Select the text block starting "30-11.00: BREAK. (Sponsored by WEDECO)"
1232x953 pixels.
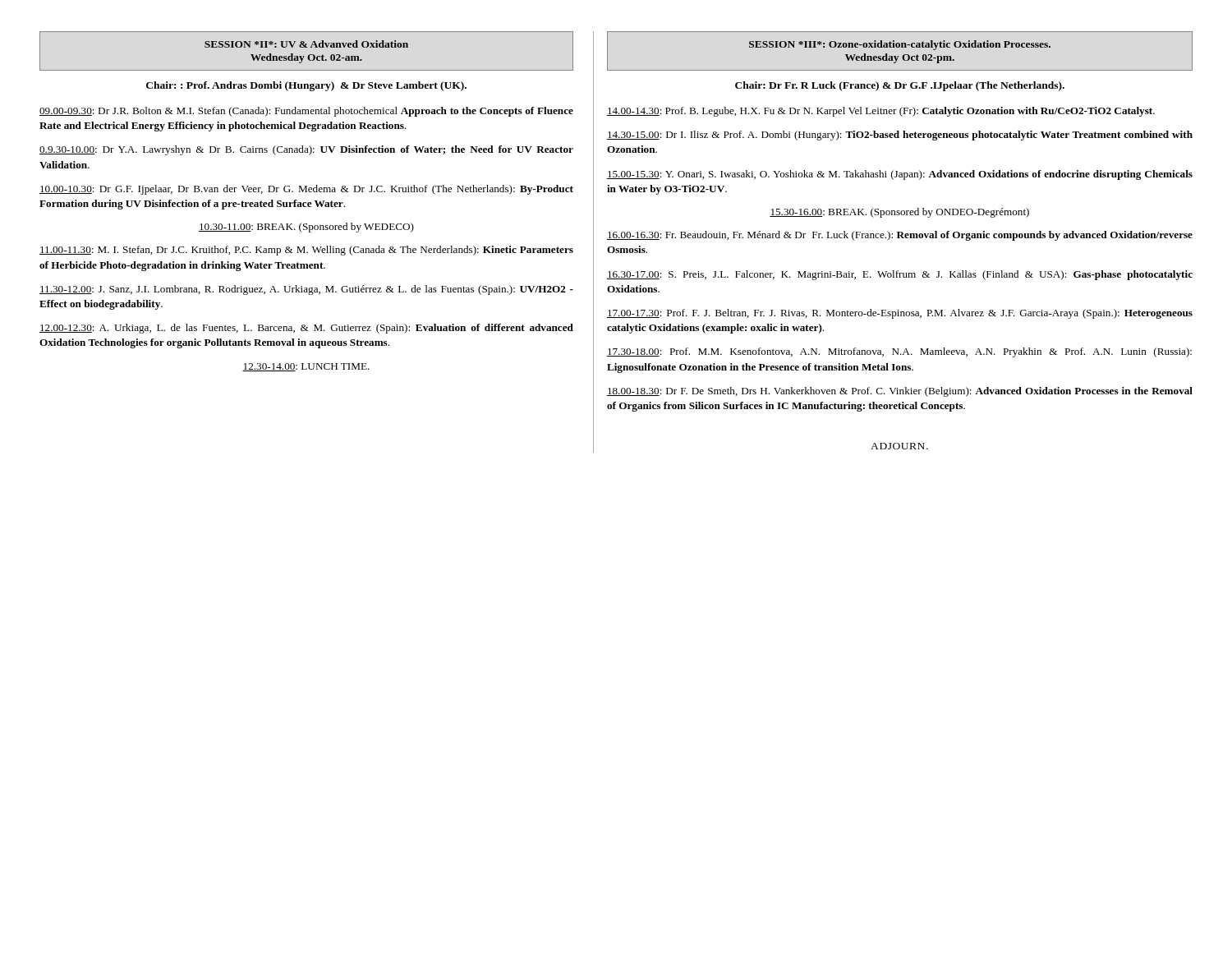(306, 227)
